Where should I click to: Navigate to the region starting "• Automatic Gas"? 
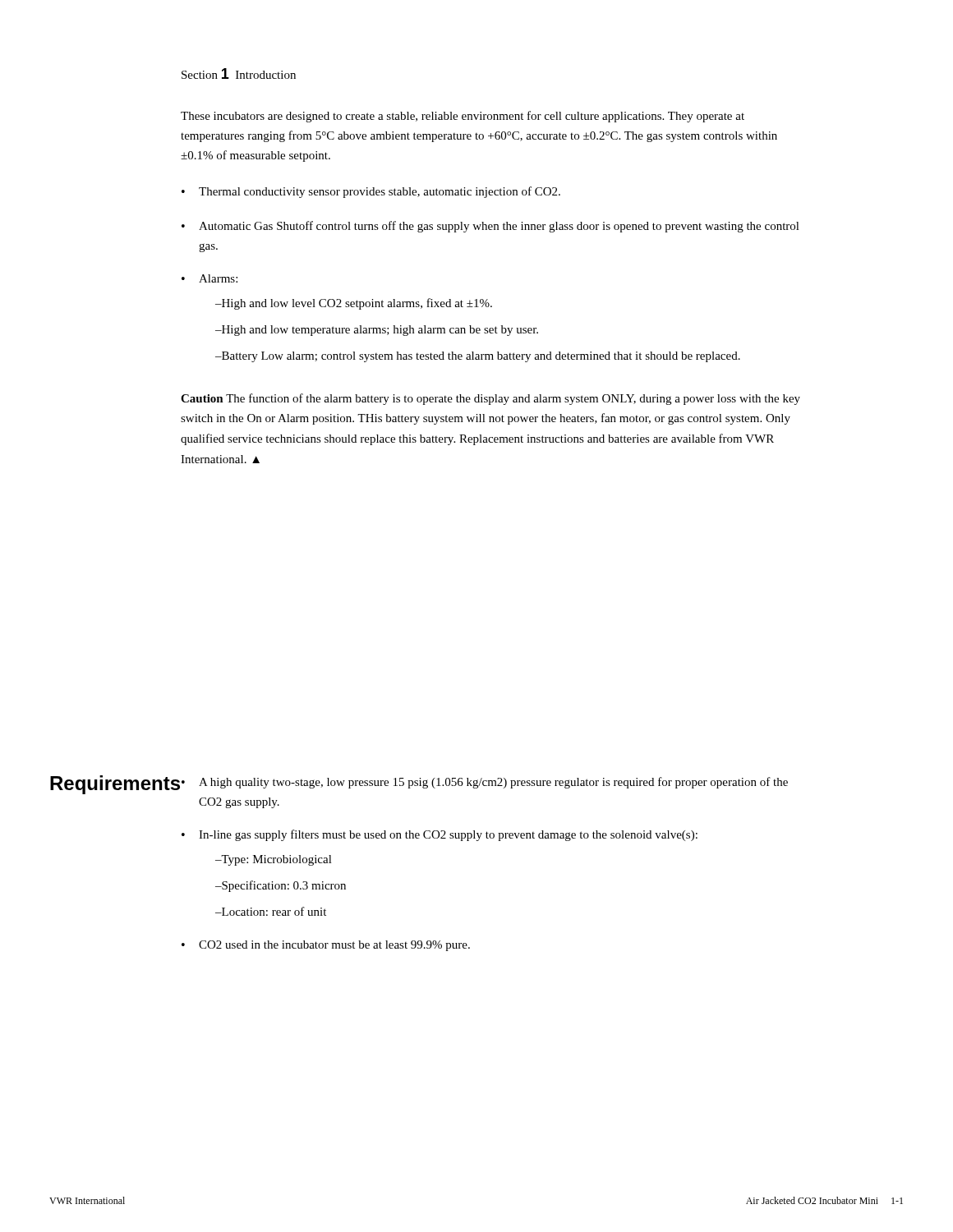click(493, 235)
